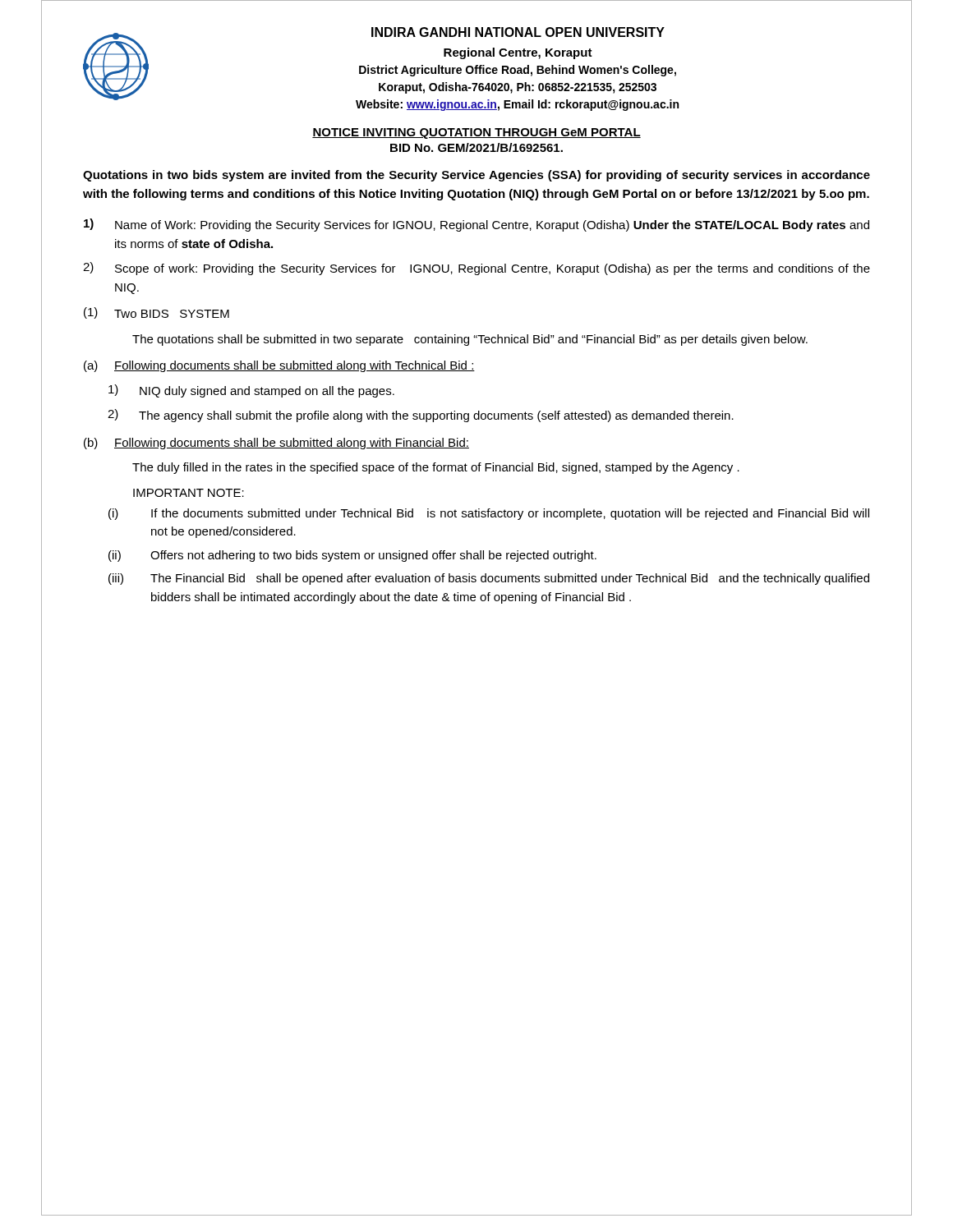
Task: Click on the text block starting "(1) Two BIDS SYSTEM The"
Action: pyautogui.click(x=476, y=326)
